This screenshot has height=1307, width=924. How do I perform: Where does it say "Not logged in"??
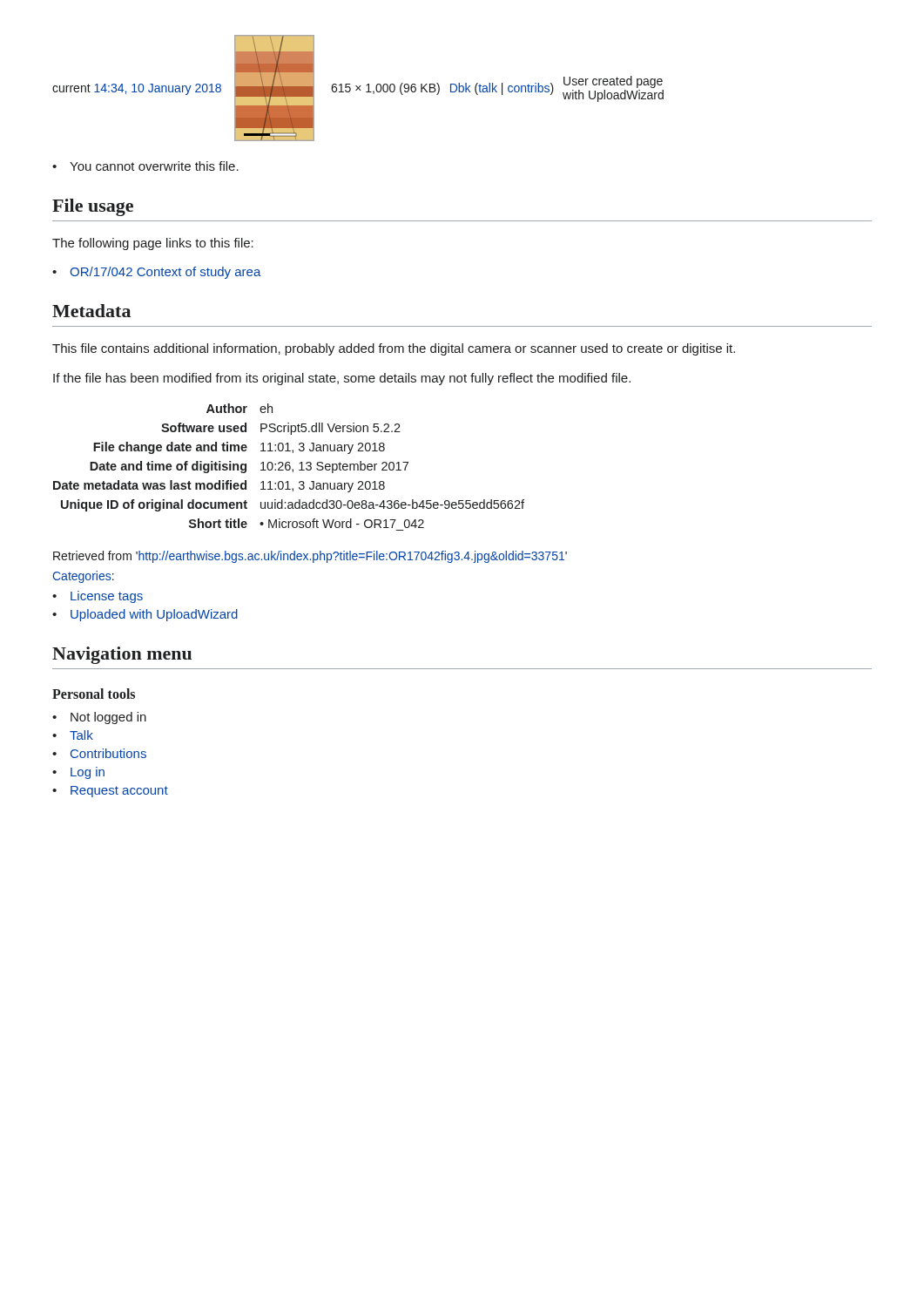(x=108, y=716)
